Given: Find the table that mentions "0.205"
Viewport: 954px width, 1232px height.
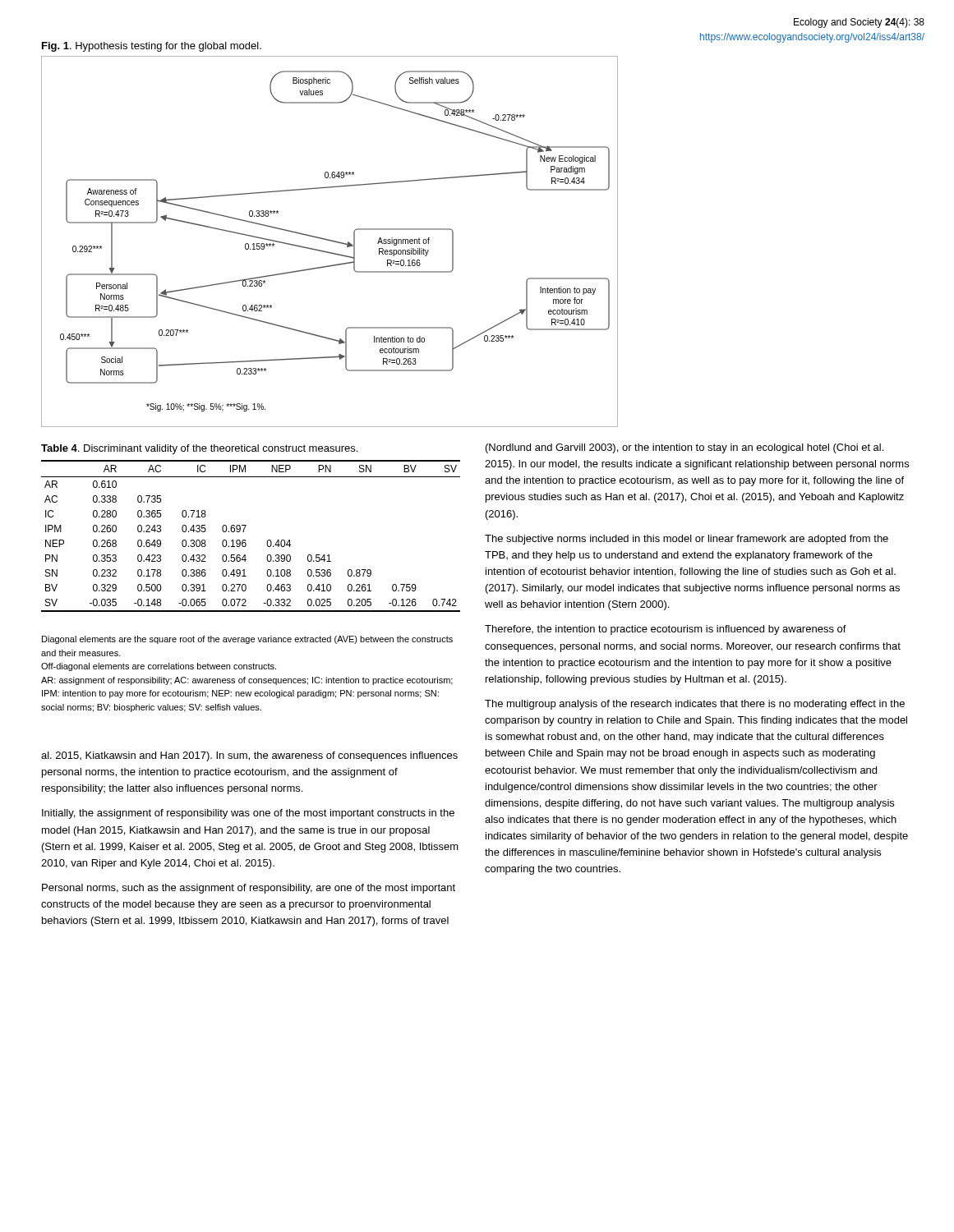Looking at the screenshot, I should coord(251,536).
